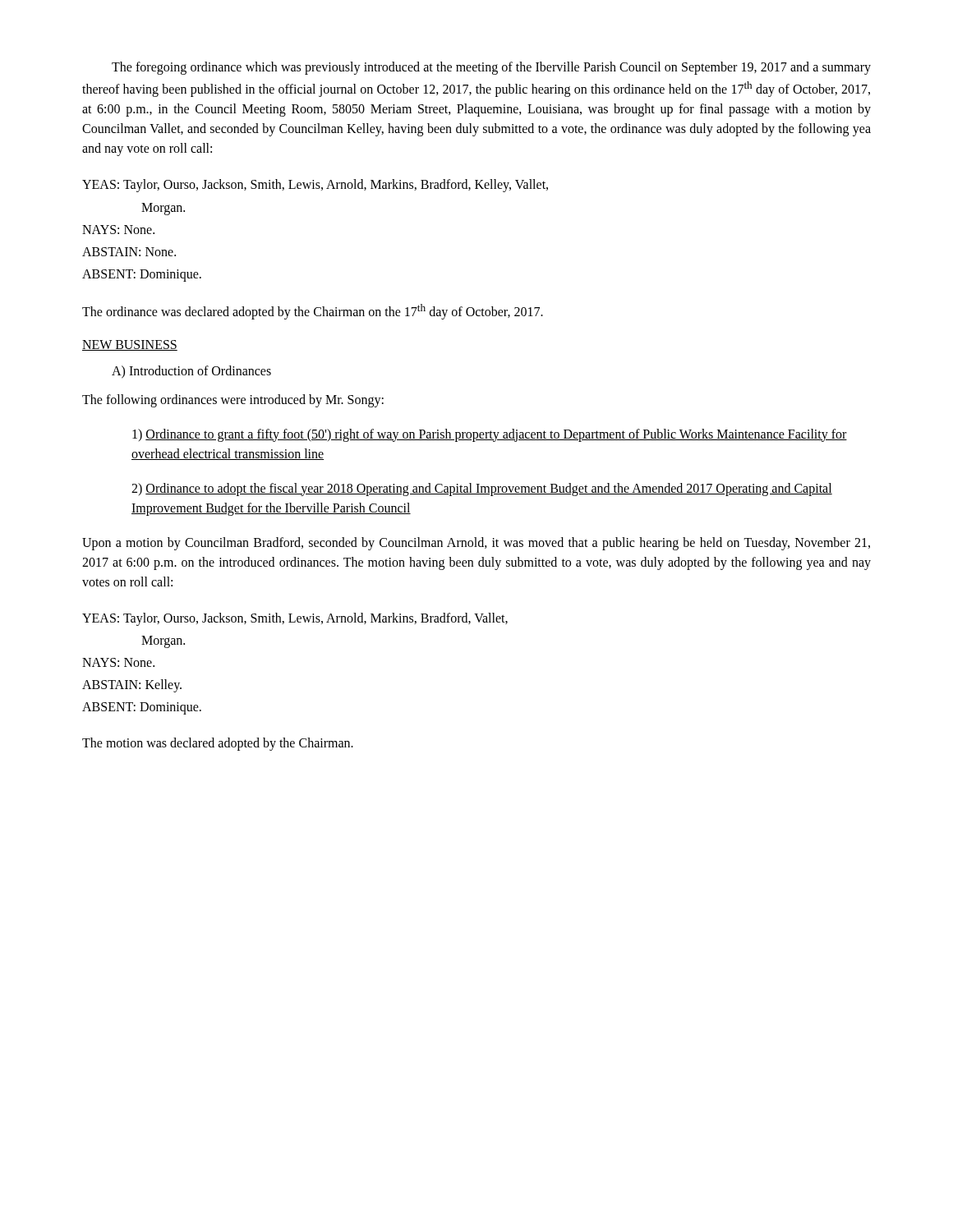Find the region starting "The following ordinances were introduced by Mr."
The image size is (953, 1232).
233,399
